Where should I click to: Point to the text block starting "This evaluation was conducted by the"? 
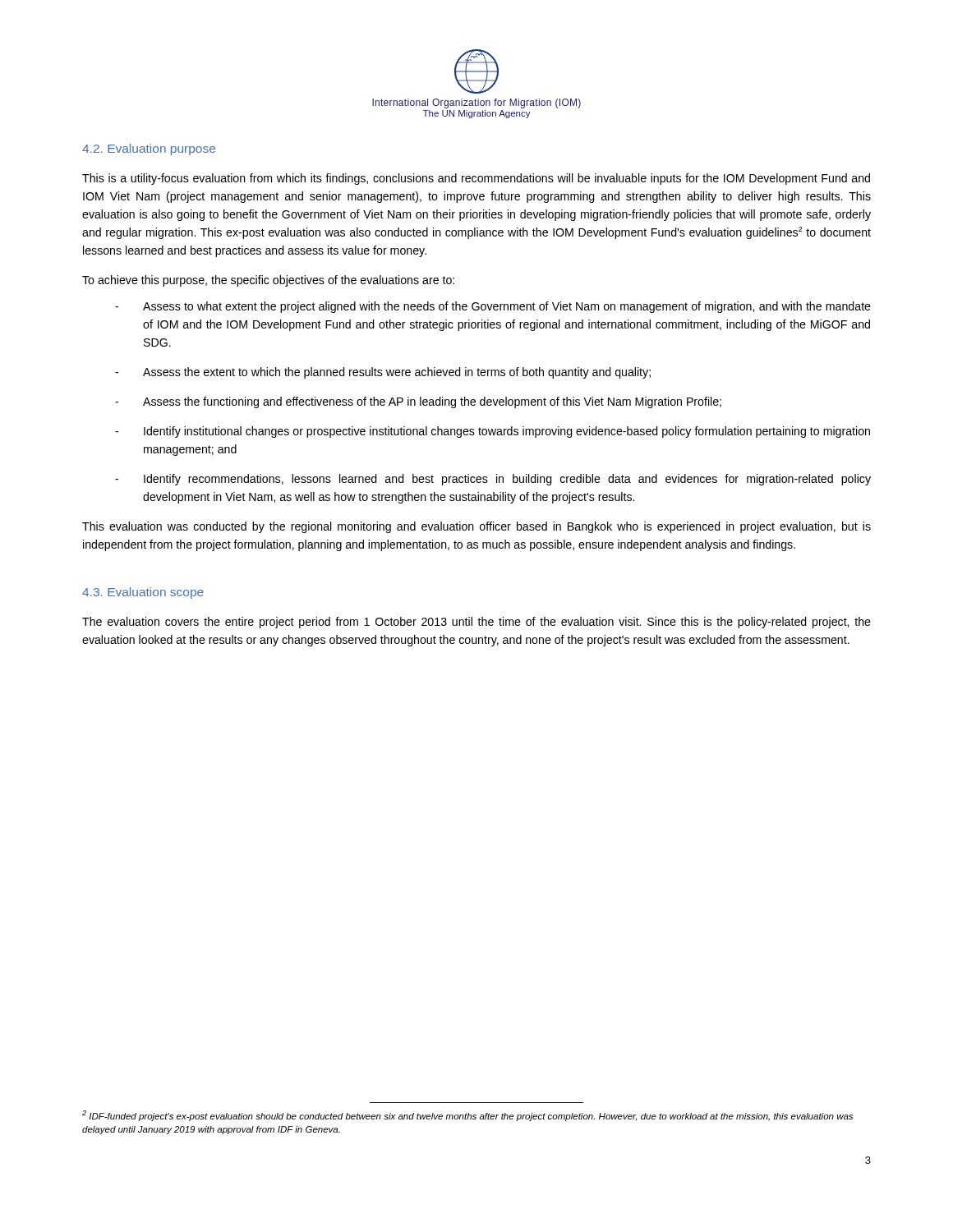[476, 535]
